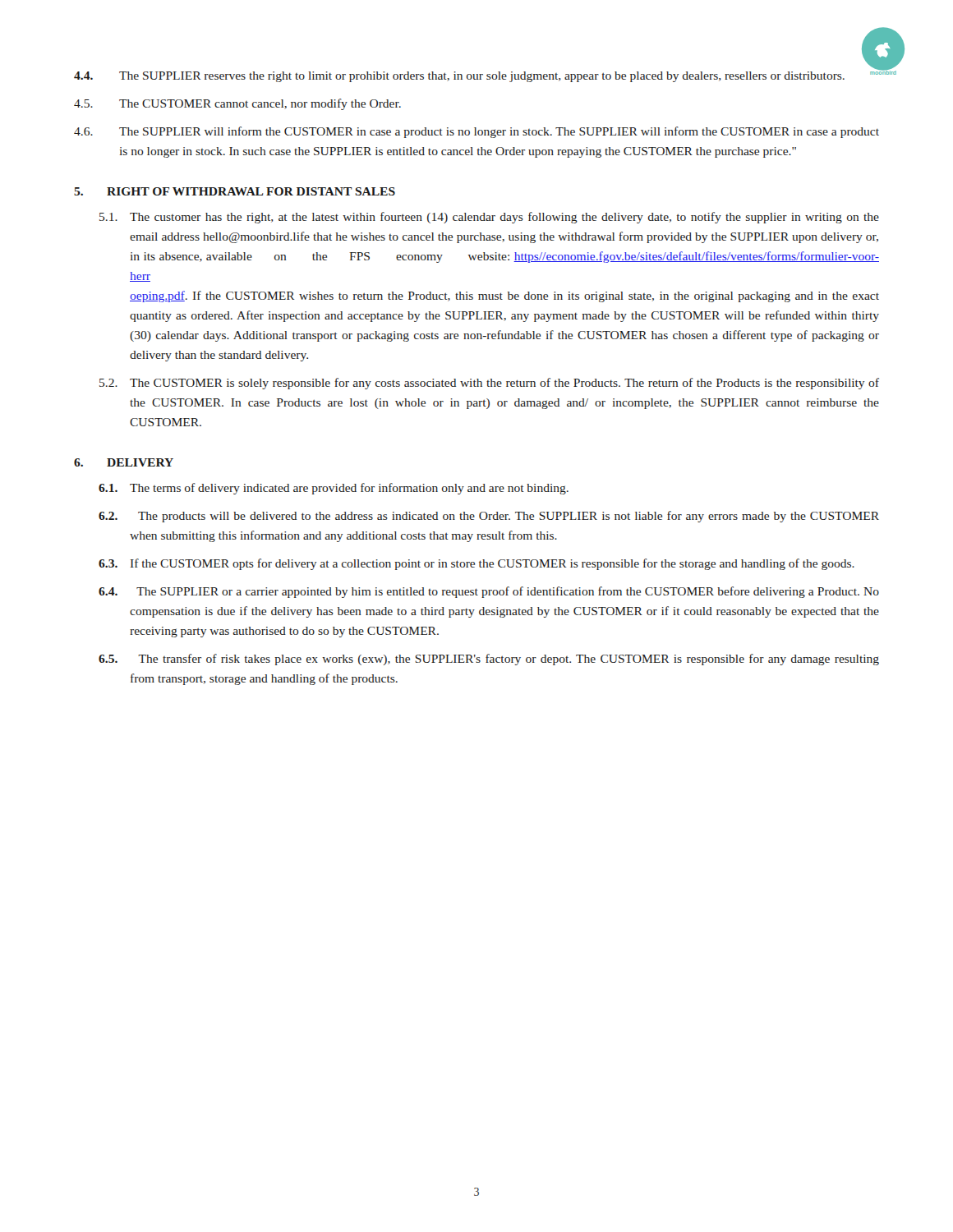953x1232 pixels.
Task: Find the block on this page that starts "6.2. The products"
Action: pyautogui.click(x=489, y=526)
